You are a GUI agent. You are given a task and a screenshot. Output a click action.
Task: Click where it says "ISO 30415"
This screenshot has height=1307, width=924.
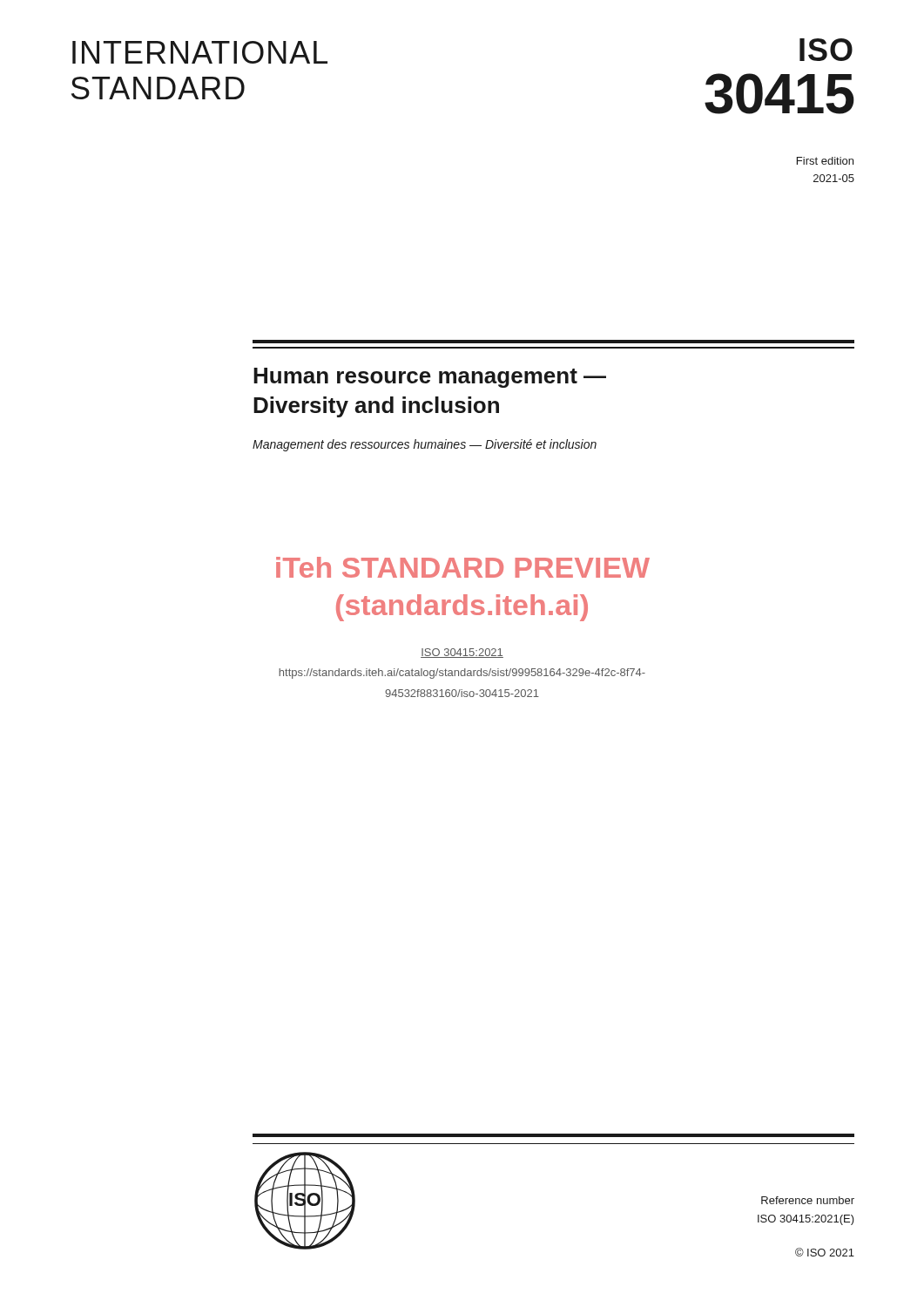(x=779, y=78)
